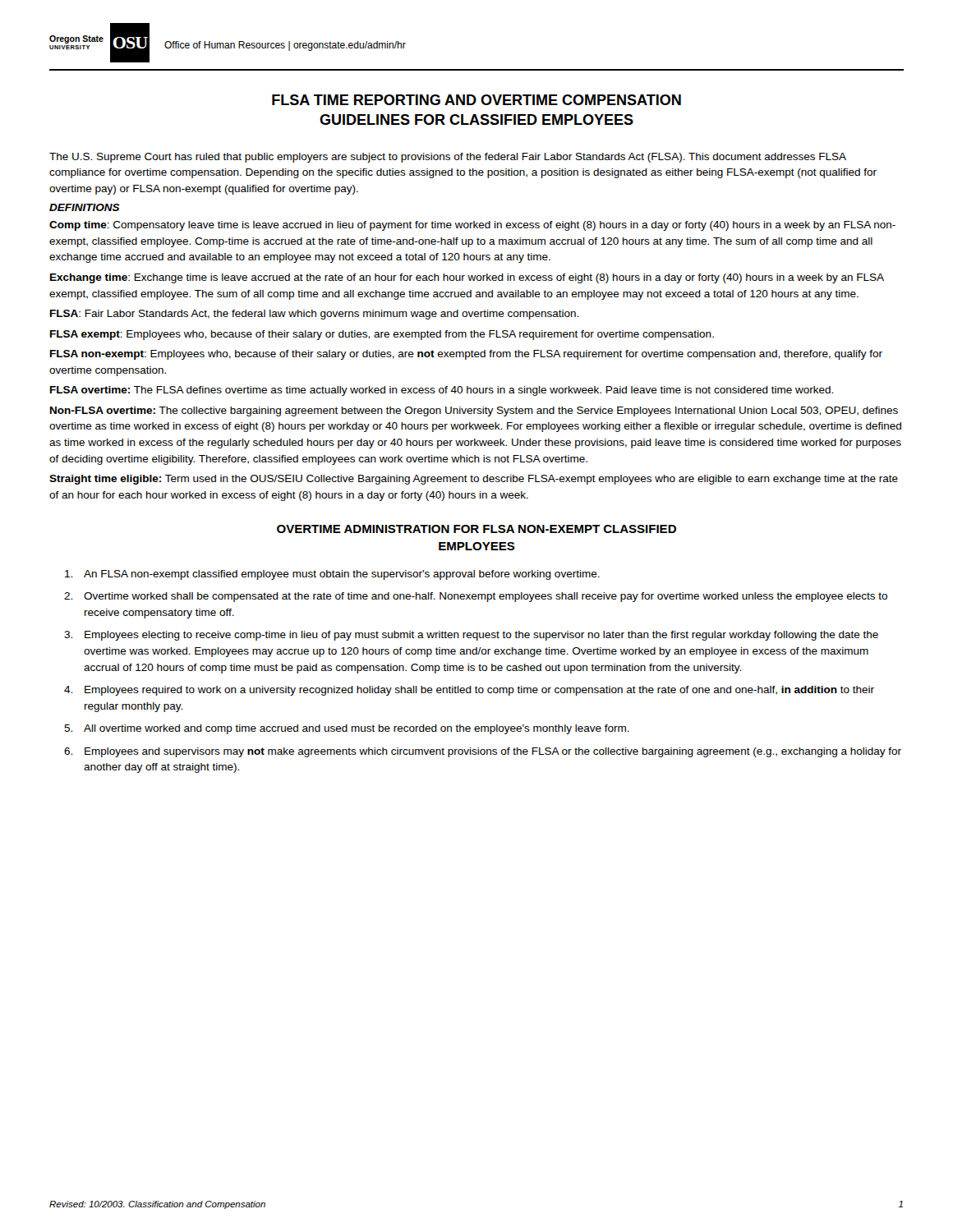953x1232 pixels.
Task: Find the list item that says "3. Employees electing to receive comp-time in lieu"
Action: pyautogui.click(x=484, y=651)
